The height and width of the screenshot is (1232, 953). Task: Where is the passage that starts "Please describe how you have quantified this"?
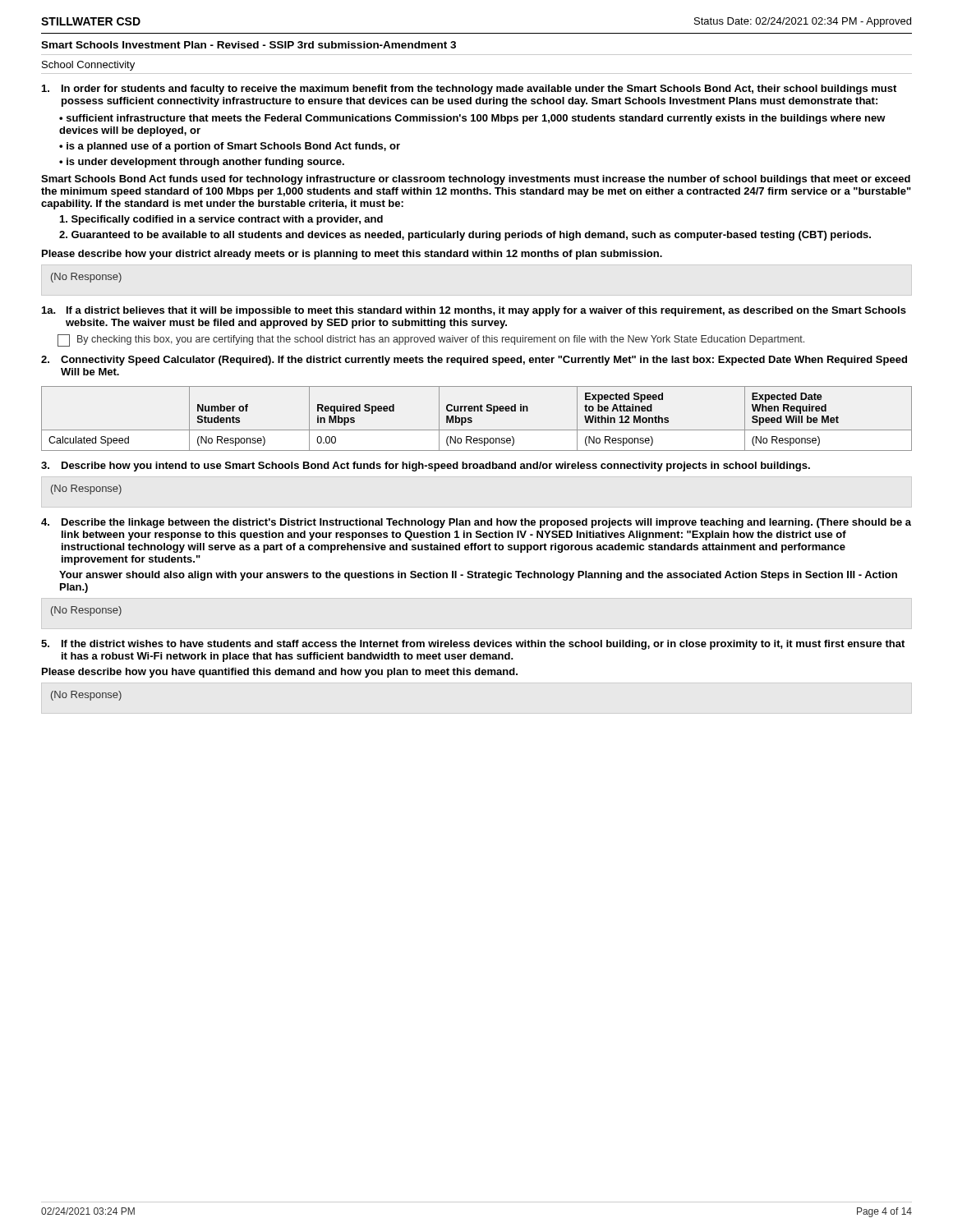280,671
